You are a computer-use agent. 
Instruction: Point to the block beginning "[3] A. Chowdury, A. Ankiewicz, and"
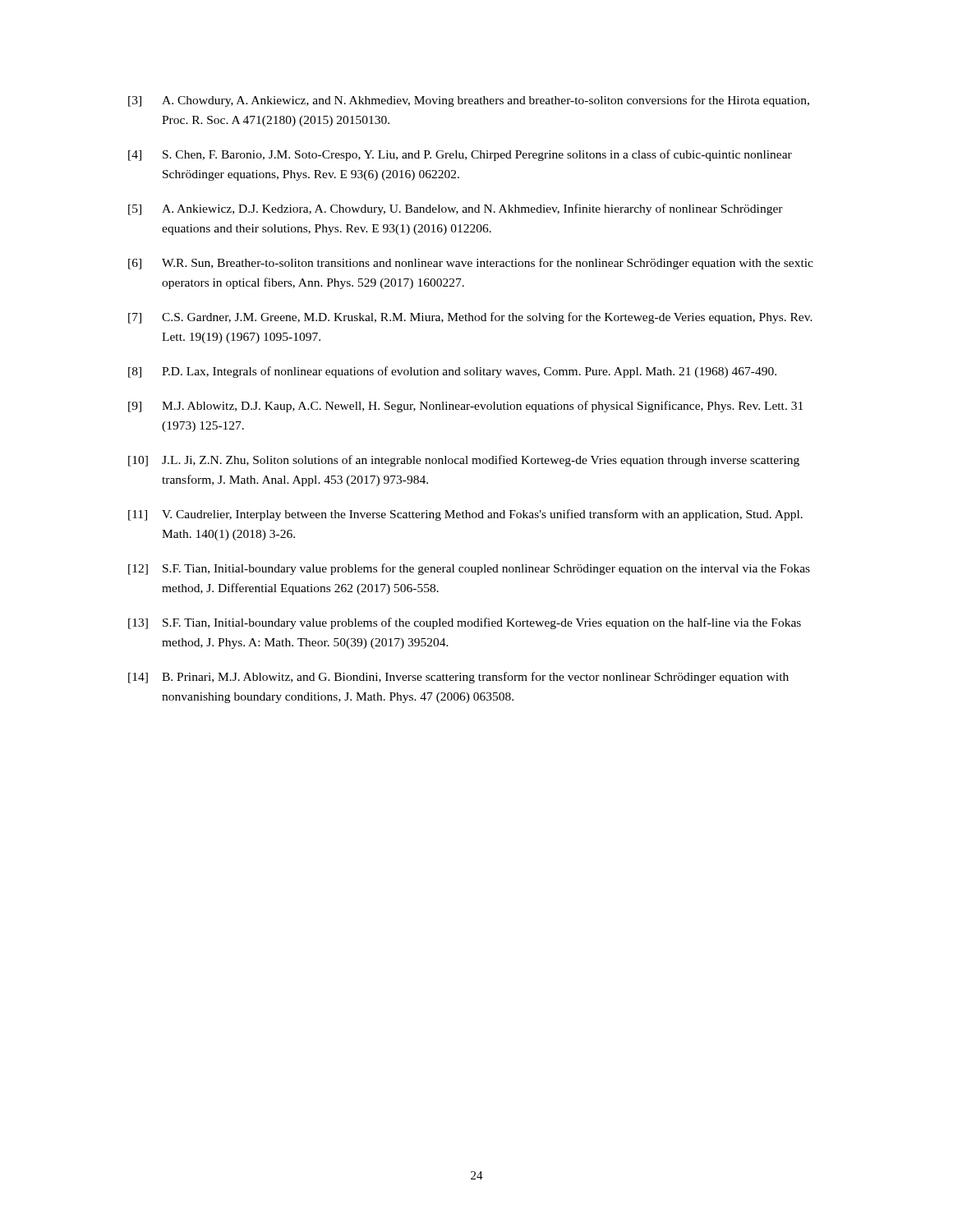pos(476,110)
